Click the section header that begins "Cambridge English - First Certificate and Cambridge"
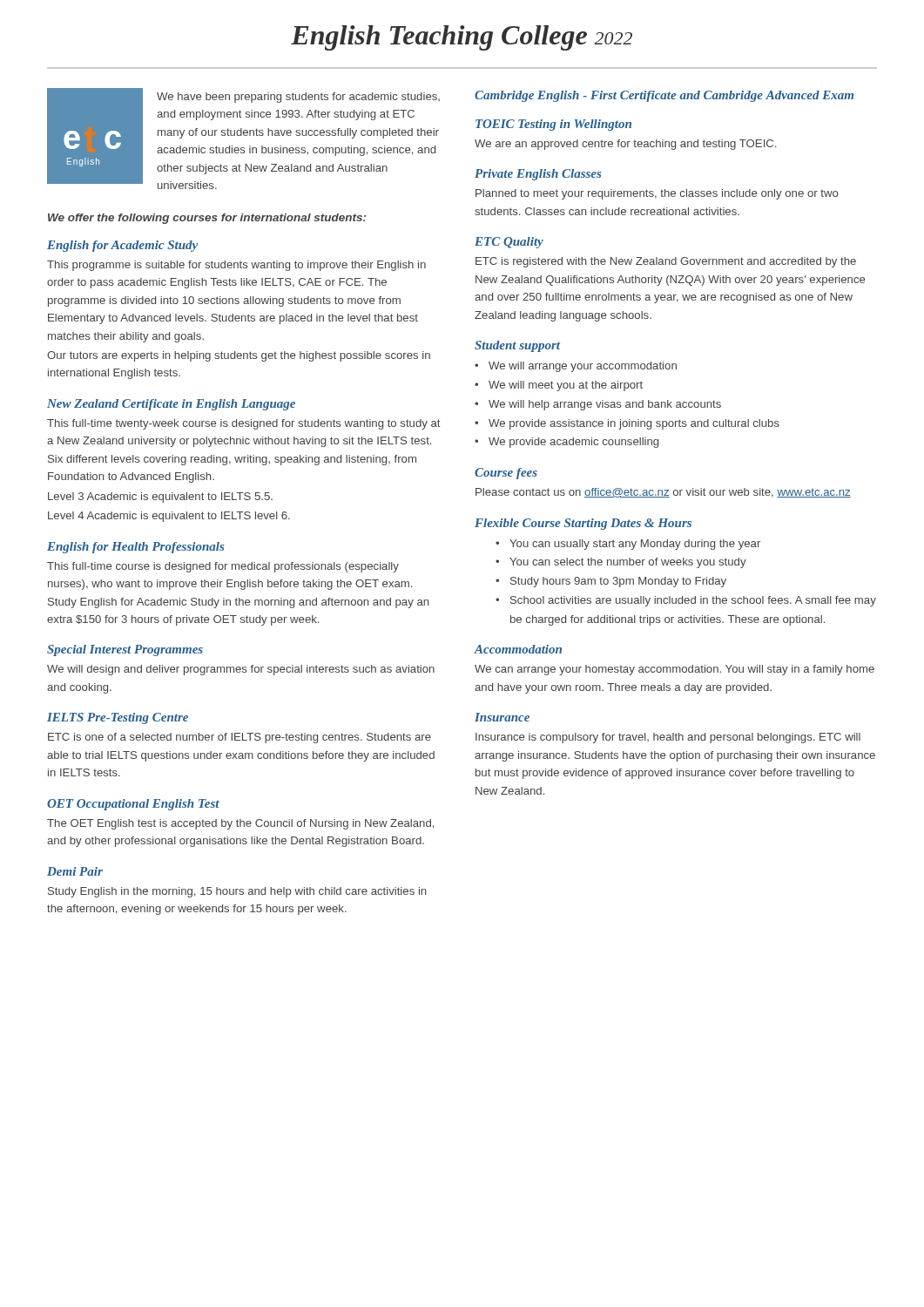 664,95
